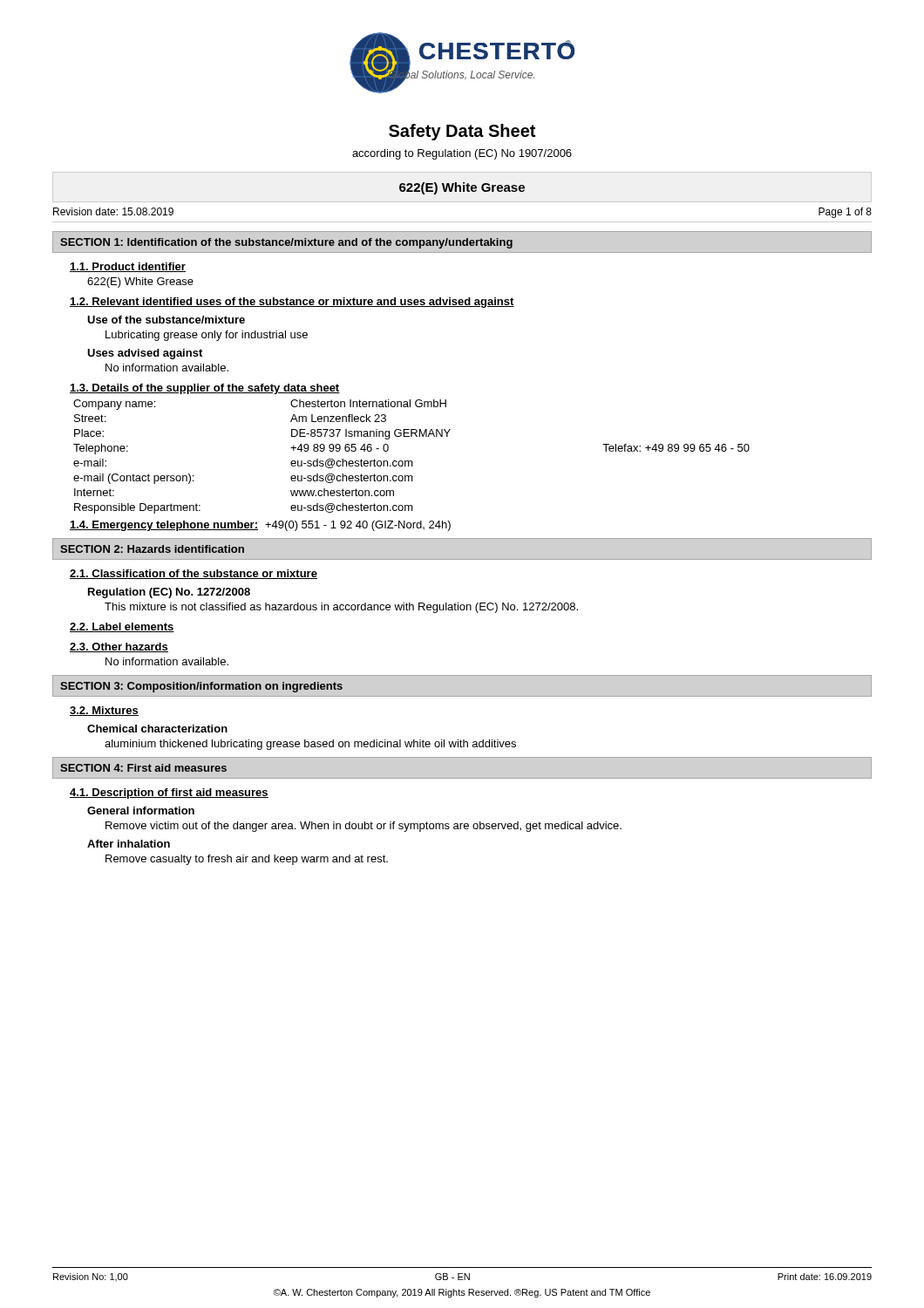Screen dimensions: 1308x924
Task: Find "2.2. Label elements" on this page
Action: 122,627
